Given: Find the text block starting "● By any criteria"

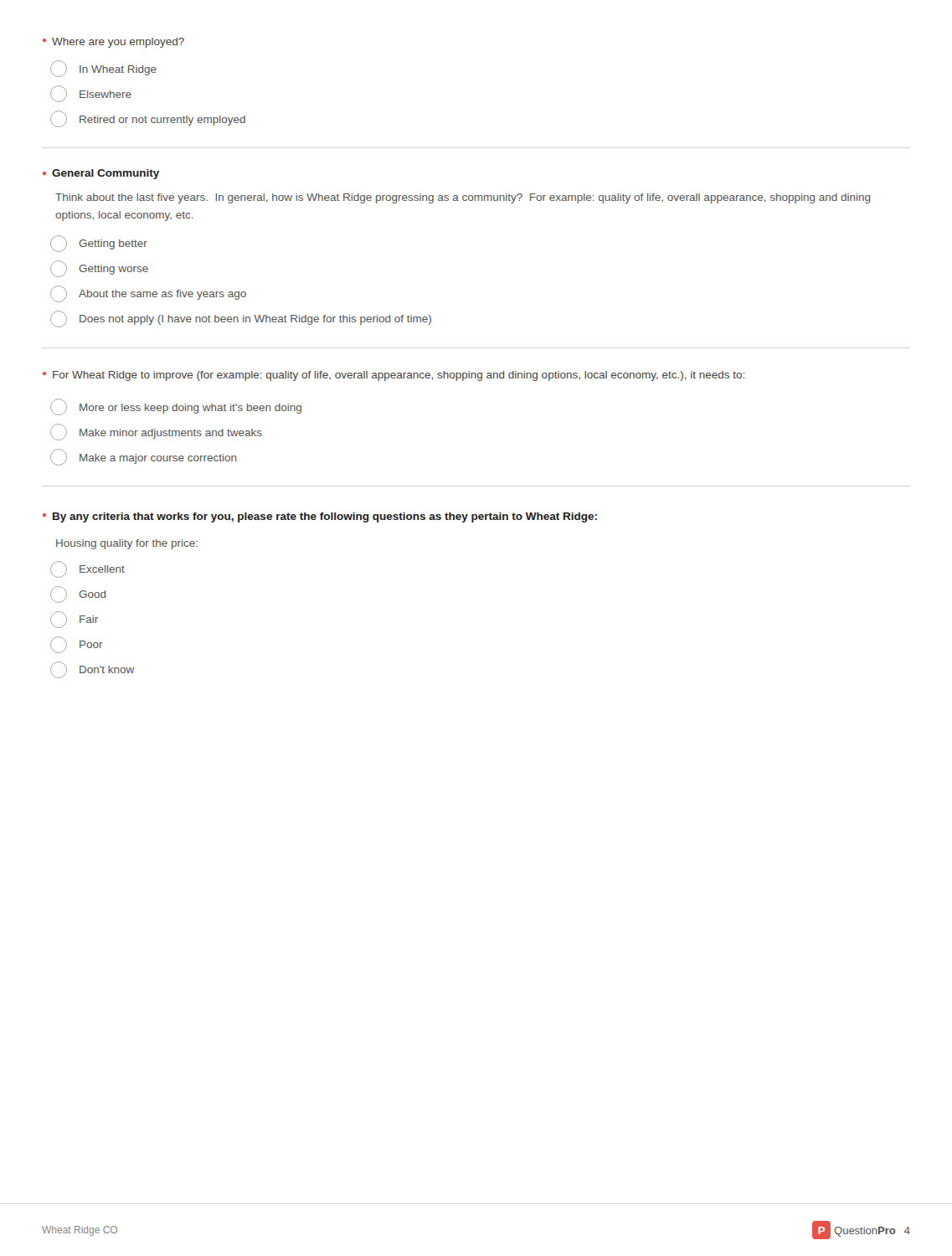Looking at the screenshot, I should (320, 517).
